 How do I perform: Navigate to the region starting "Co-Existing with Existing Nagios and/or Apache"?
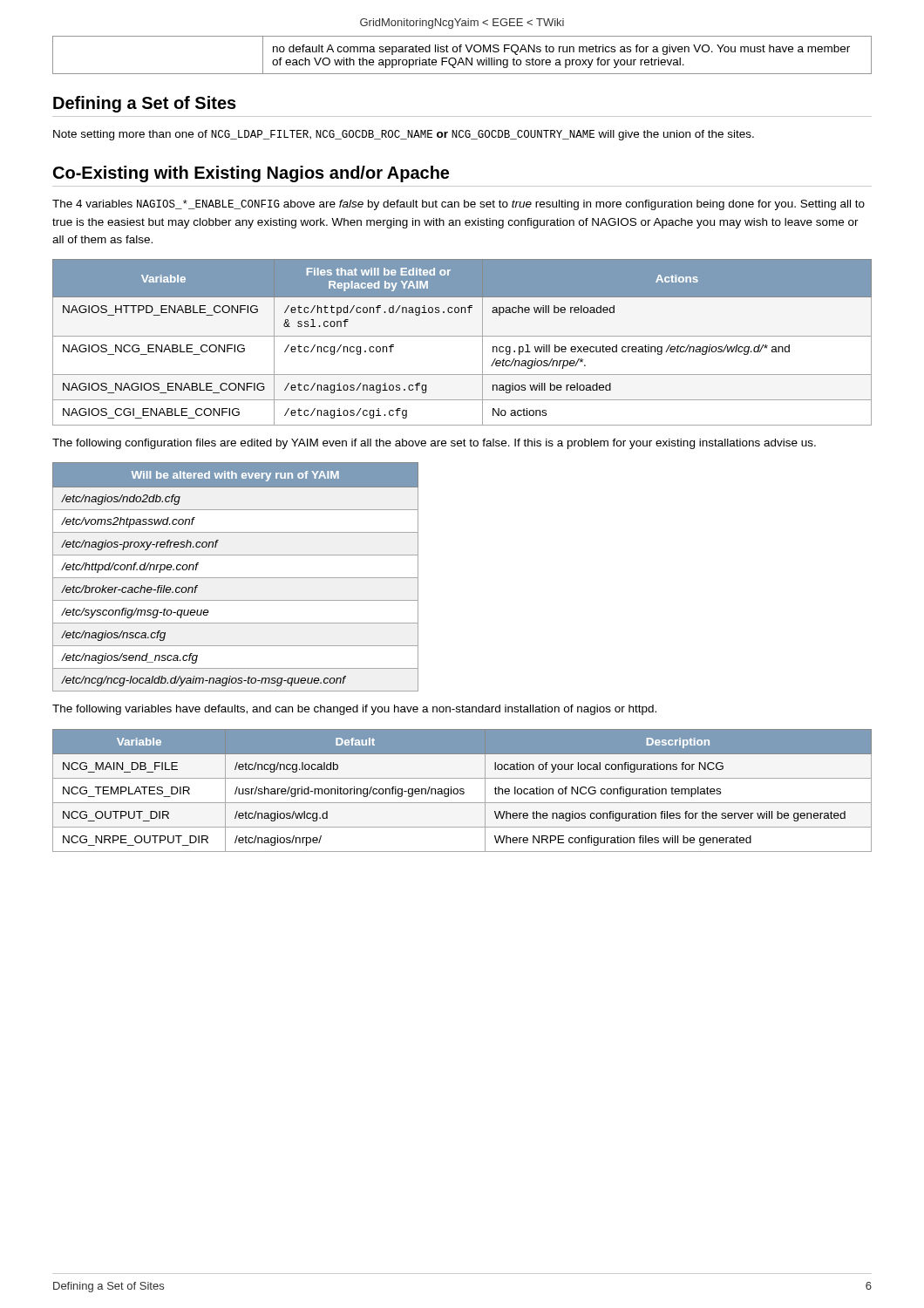(251, 172)
